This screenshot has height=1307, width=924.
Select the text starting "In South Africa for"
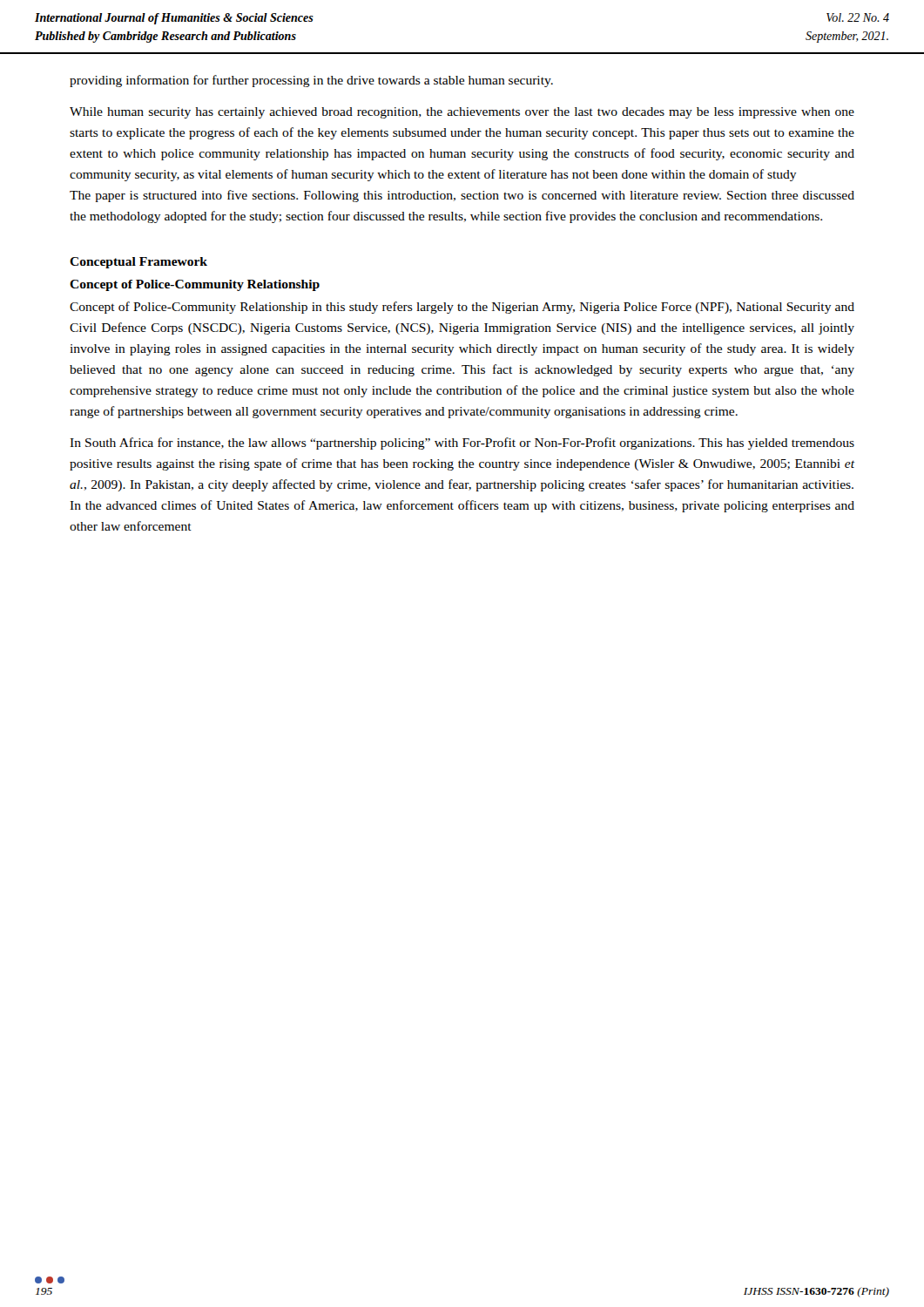462,484
